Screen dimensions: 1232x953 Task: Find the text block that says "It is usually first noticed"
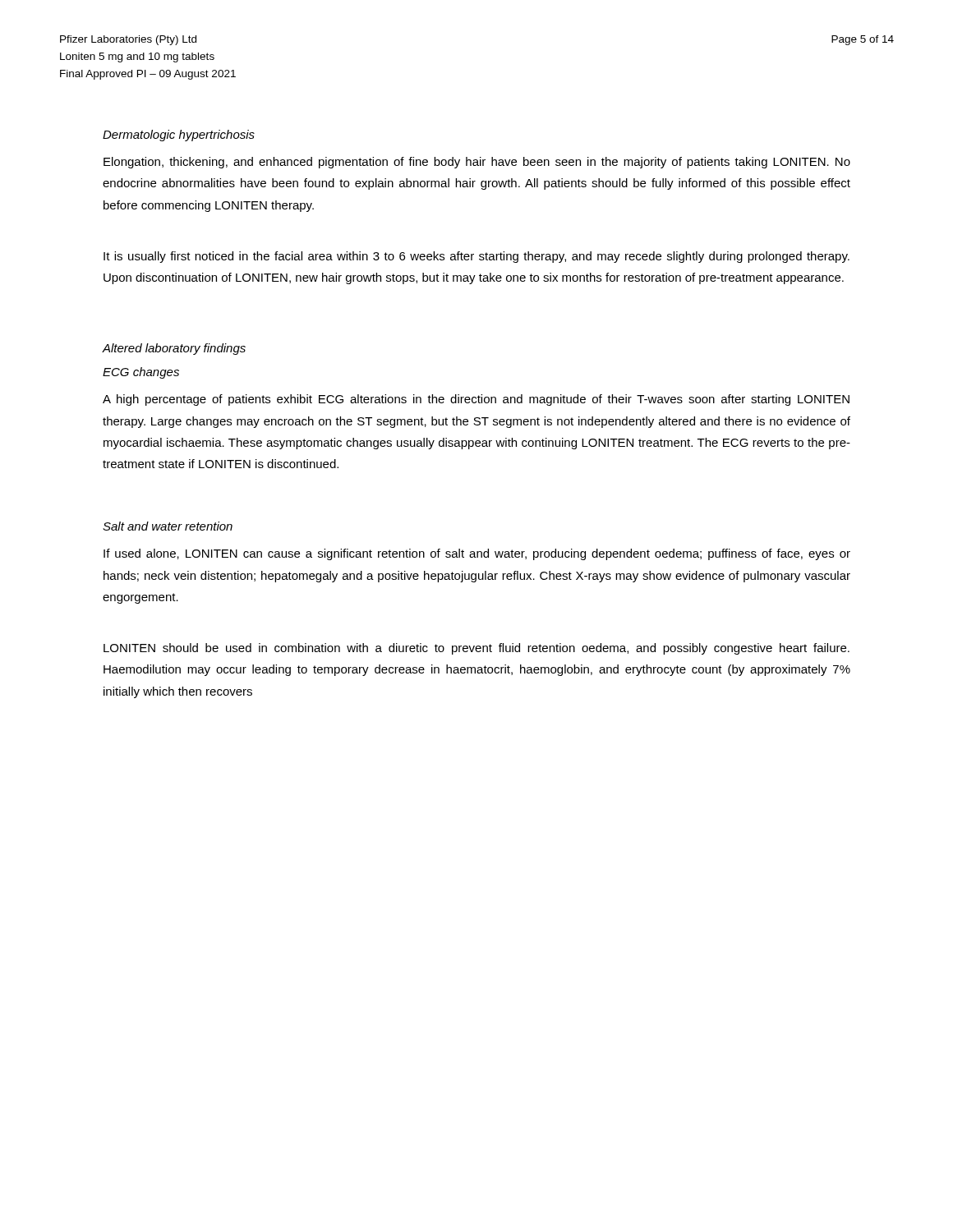pyautogui.click(x=476, y=266)
